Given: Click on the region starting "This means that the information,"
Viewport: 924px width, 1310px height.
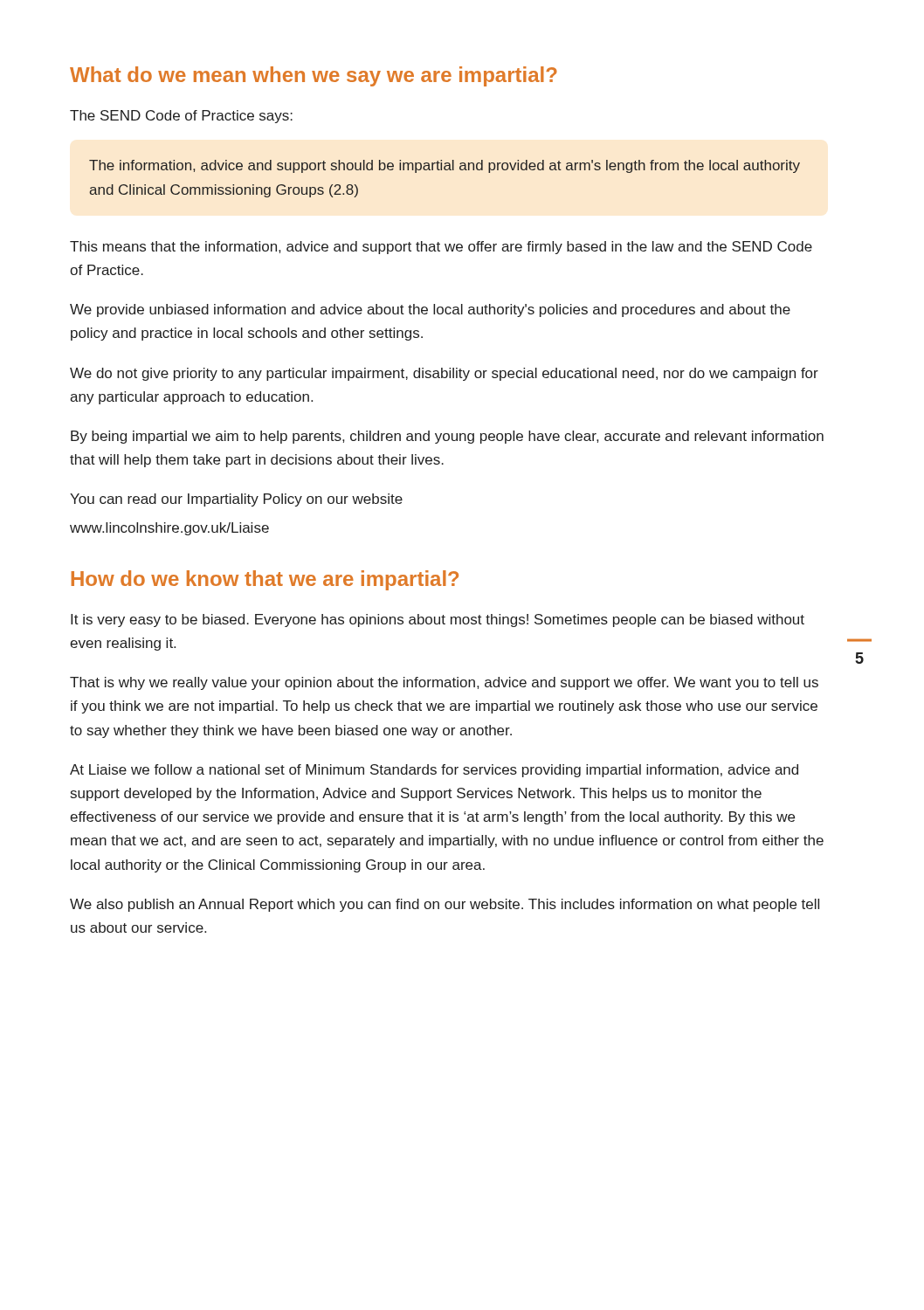Looking at the screenshot, I should pyautogui.click(x=441, y=258).
